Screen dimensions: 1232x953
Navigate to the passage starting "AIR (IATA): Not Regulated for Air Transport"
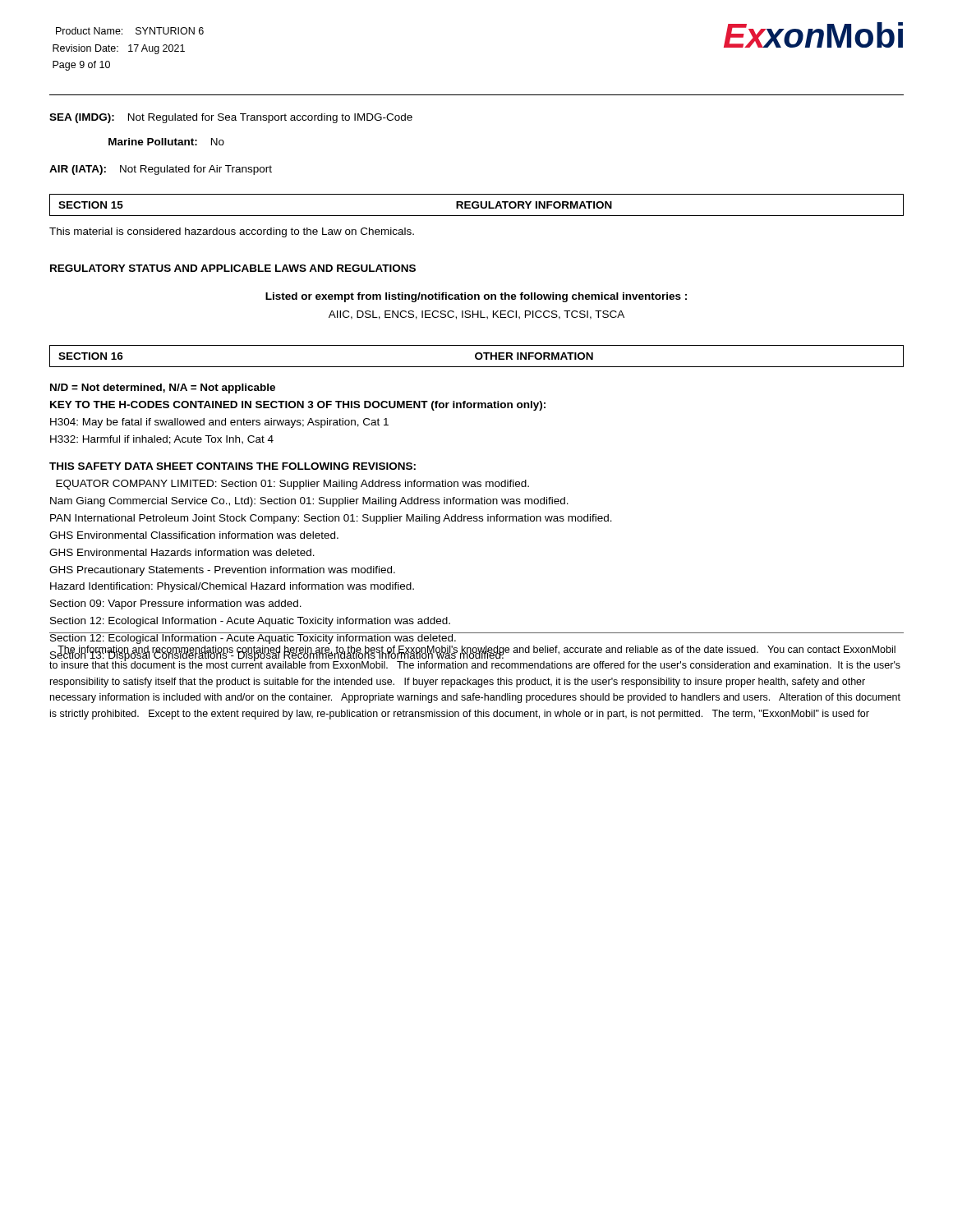pyautogui.click(x=161, y=169)
